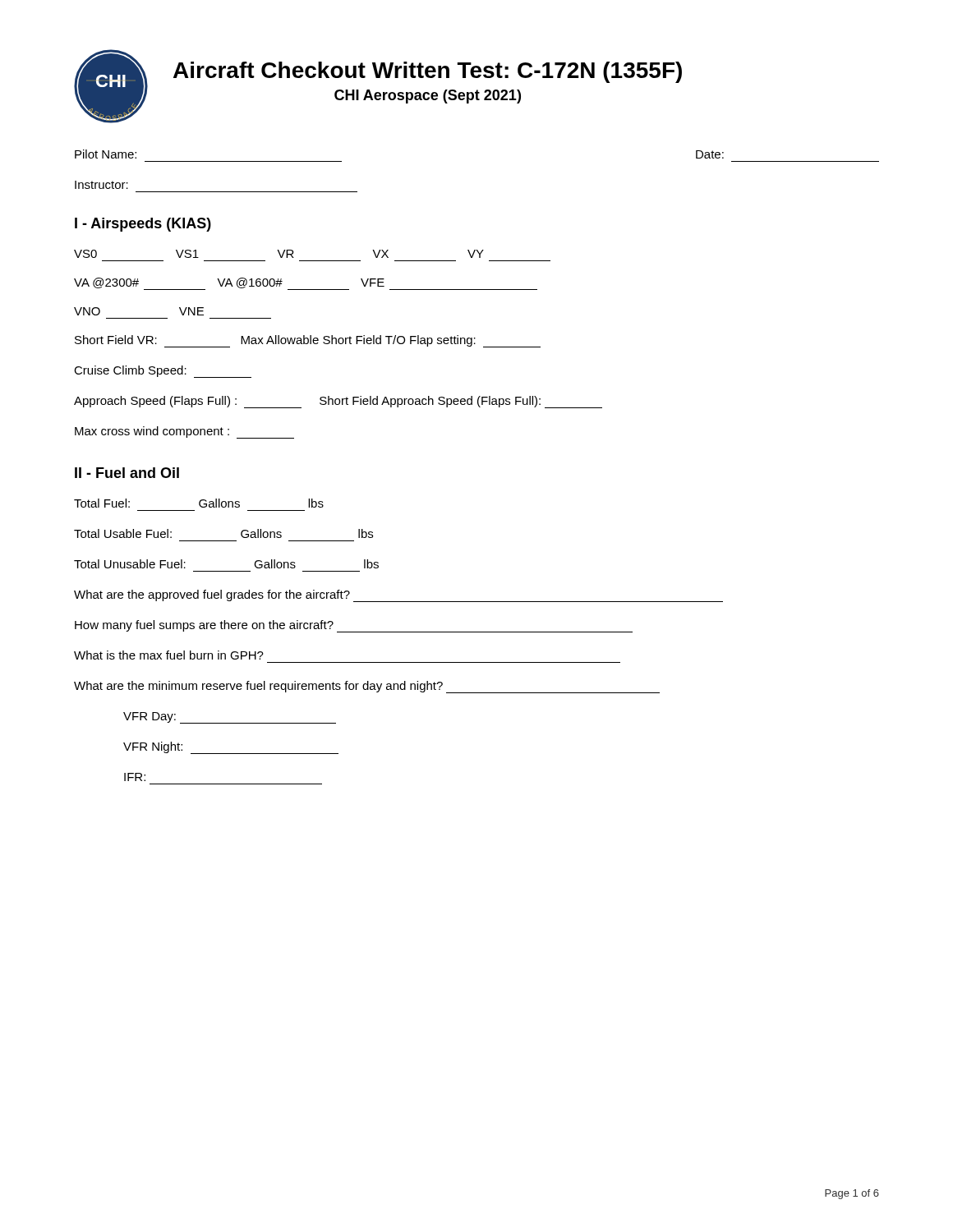
Task: Find the text that reads "VFR Day:"
Action: (x=230, y=716)
